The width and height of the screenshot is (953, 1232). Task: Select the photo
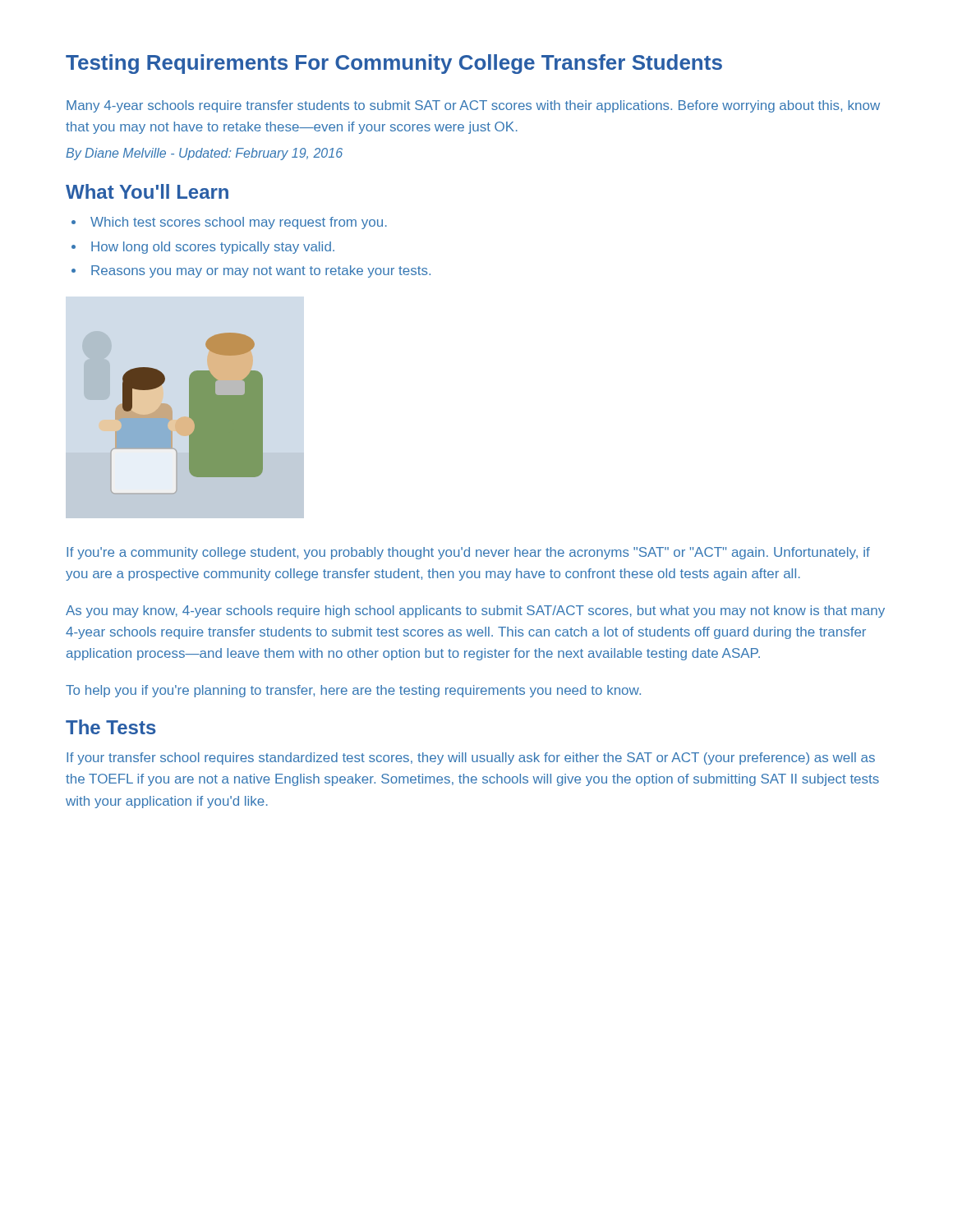[476, 409]
